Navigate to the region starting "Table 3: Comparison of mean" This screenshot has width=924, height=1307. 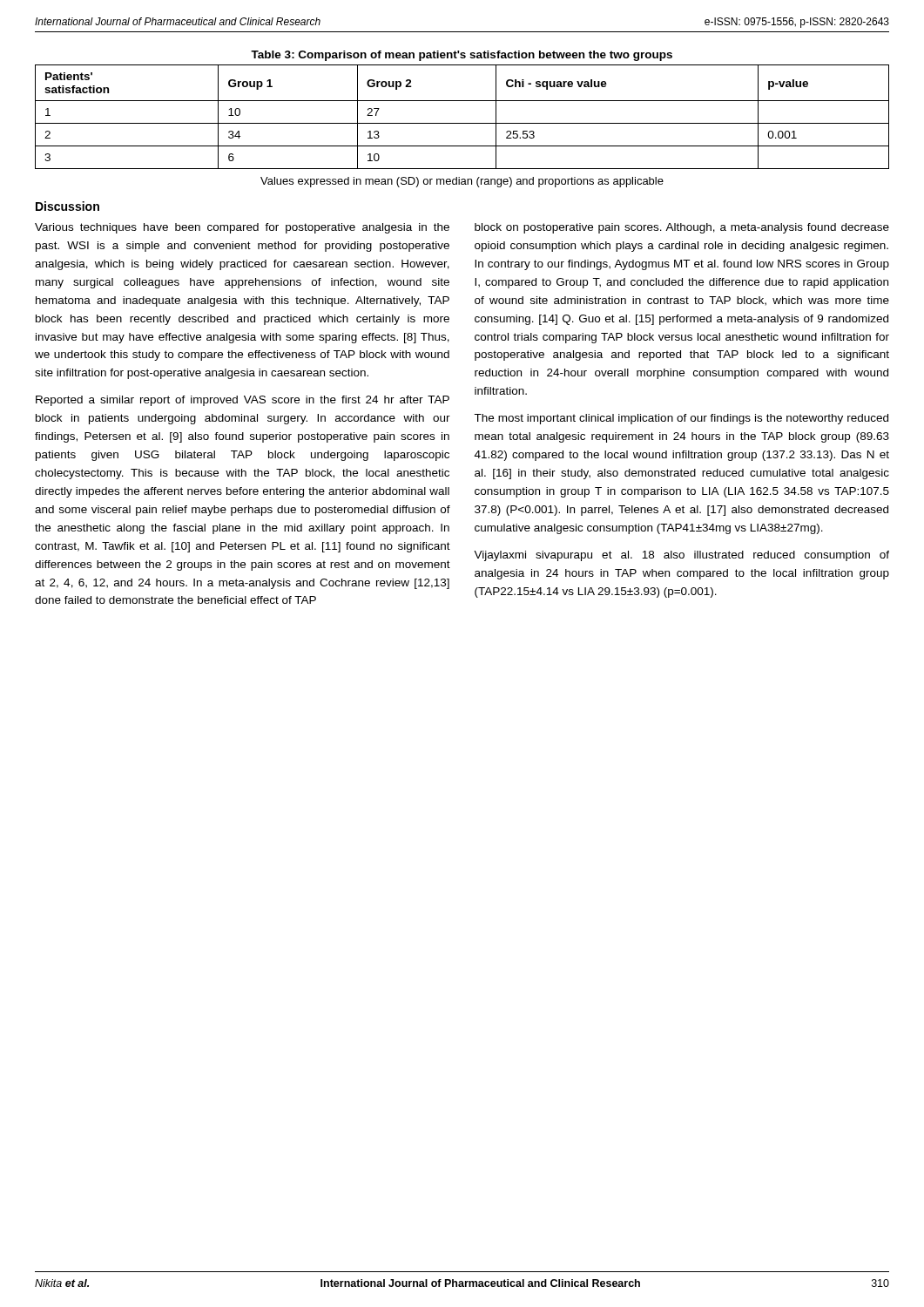tap(462, 55)
